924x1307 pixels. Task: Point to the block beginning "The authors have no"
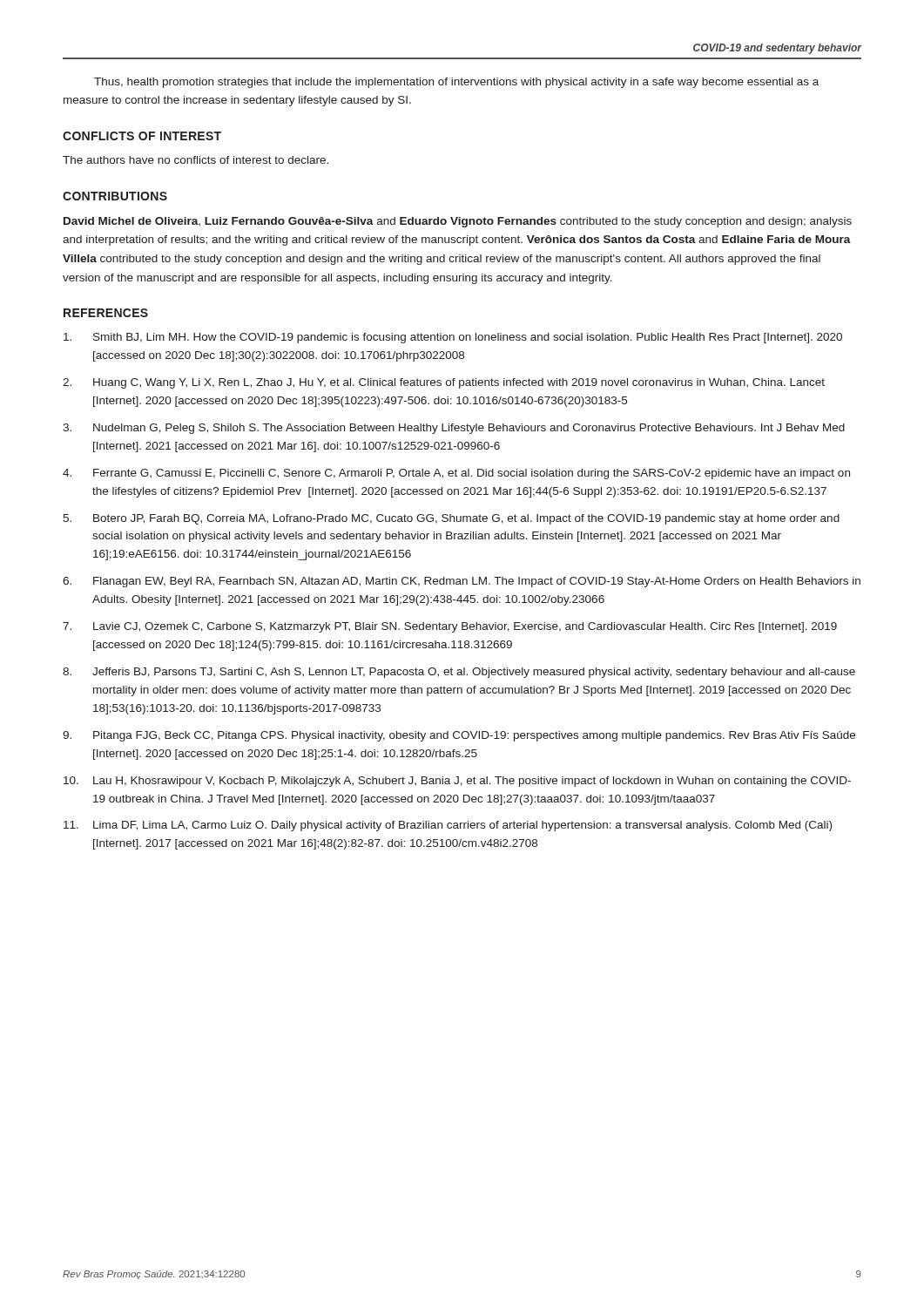(196, 160)
